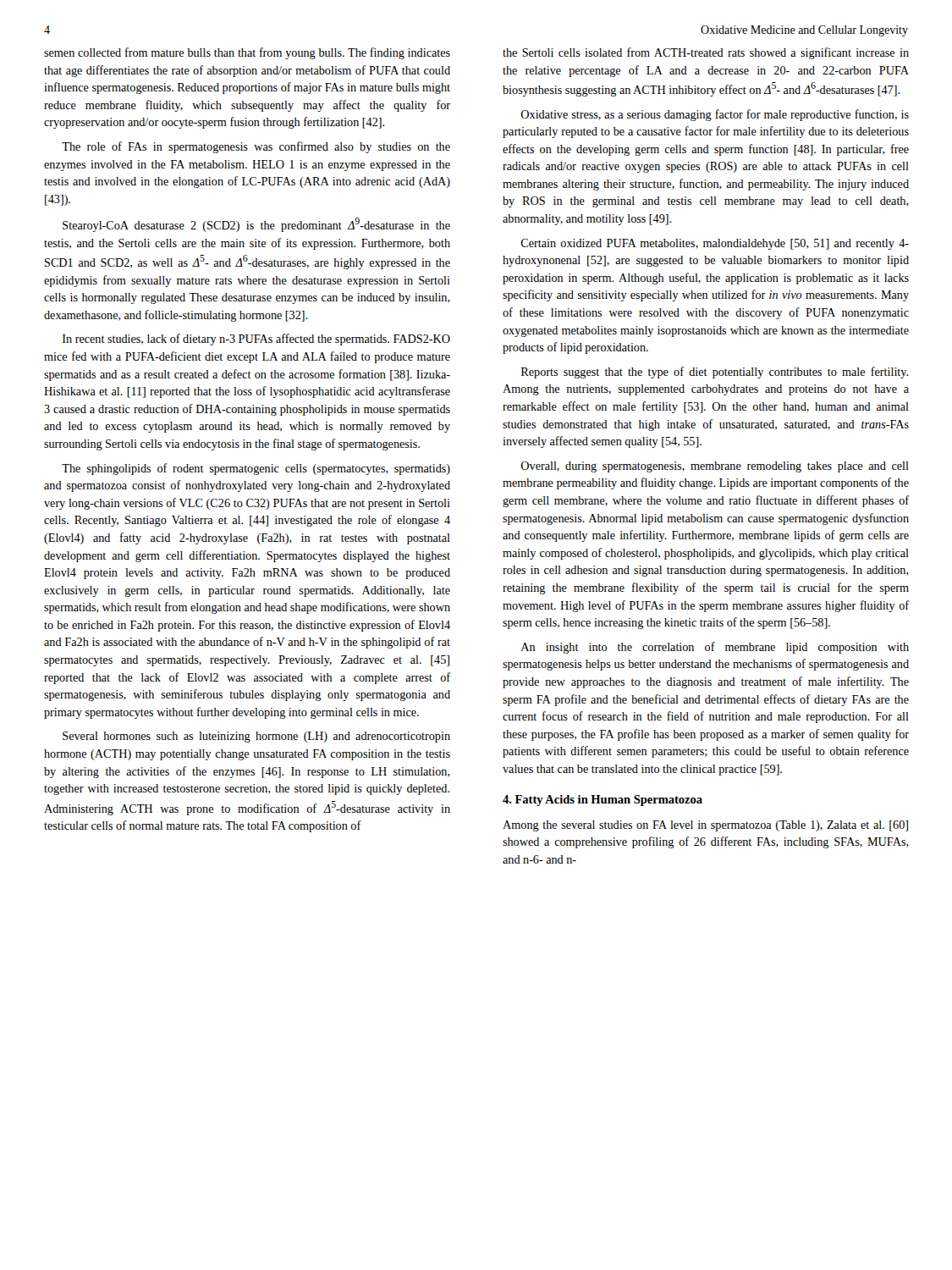
Task: Select the text block starting "Stearoyl-CoA desaturase 2 (SCD2) is the"
Action: 247,269
